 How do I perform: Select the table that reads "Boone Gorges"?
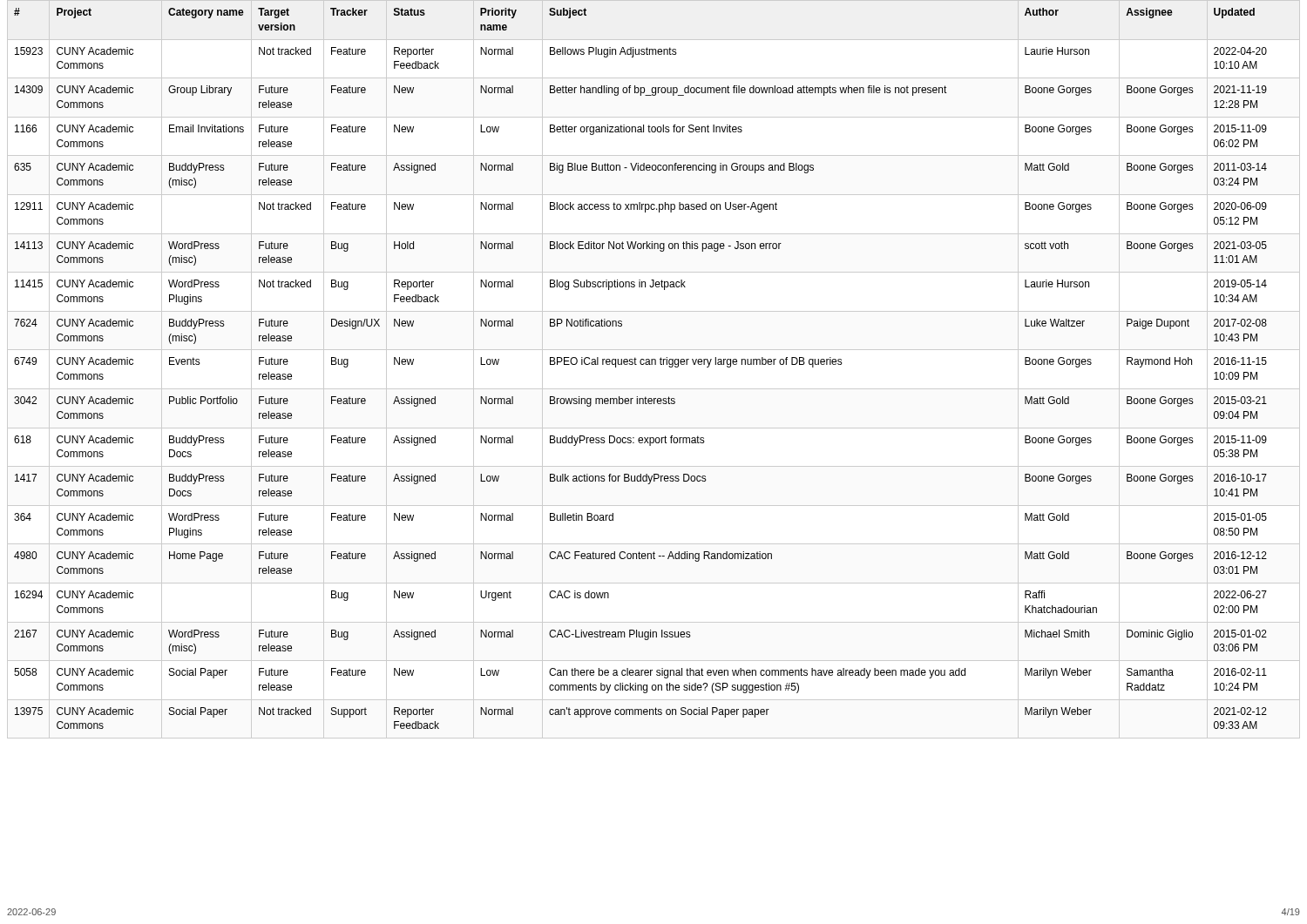(654, 369)
